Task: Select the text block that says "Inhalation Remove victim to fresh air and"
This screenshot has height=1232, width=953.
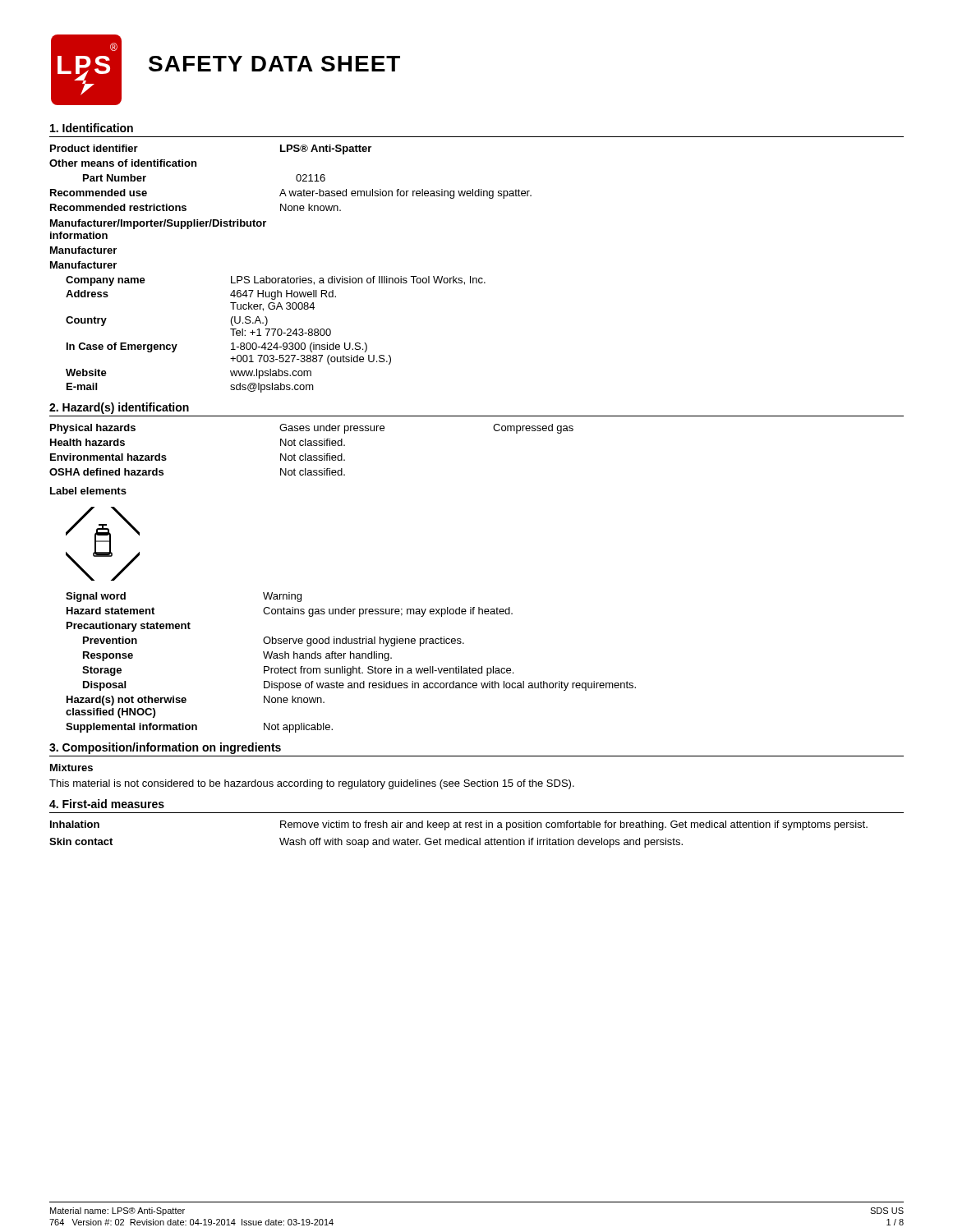Action: point(459,824)
